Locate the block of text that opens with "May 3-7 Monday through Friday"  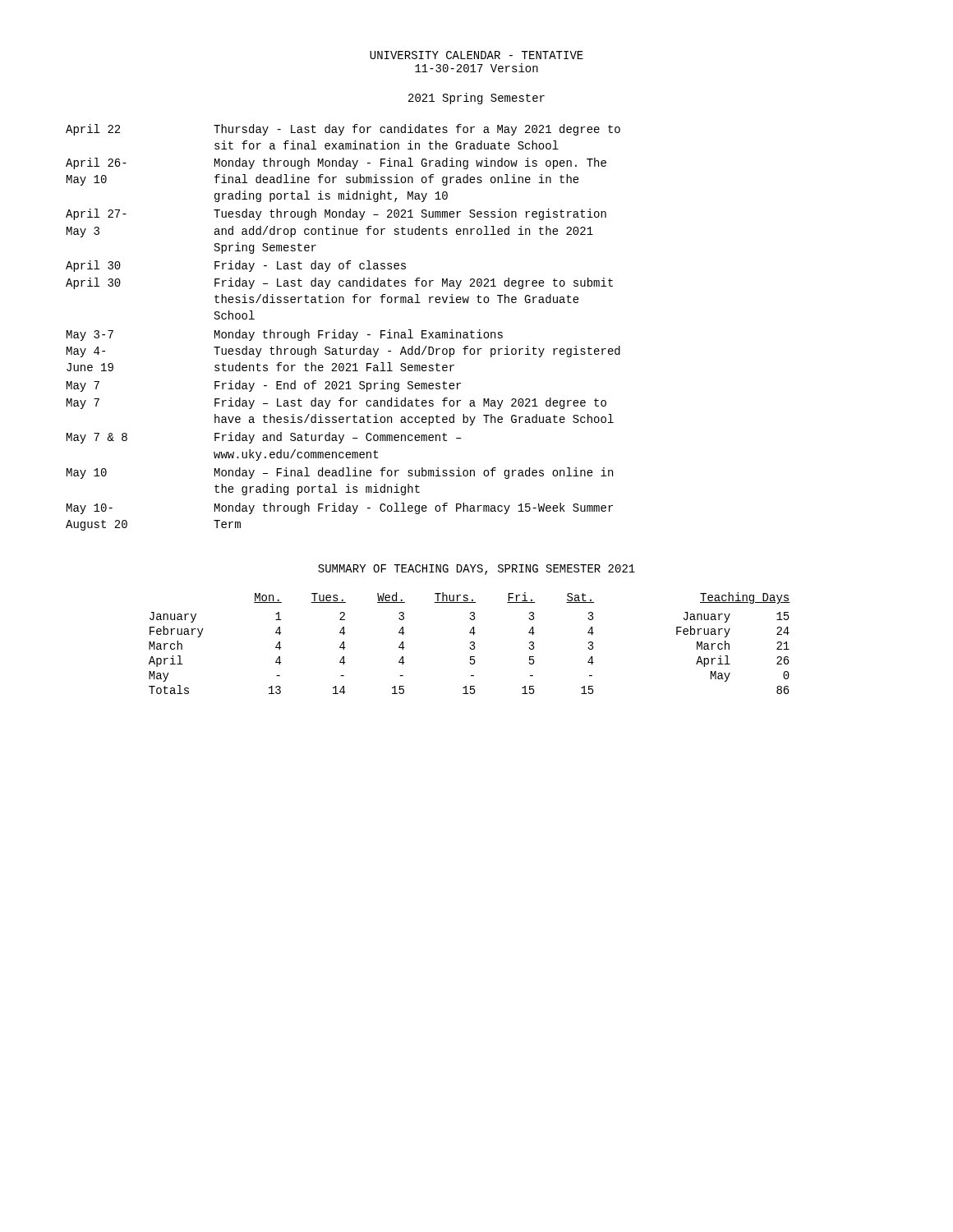476,335
